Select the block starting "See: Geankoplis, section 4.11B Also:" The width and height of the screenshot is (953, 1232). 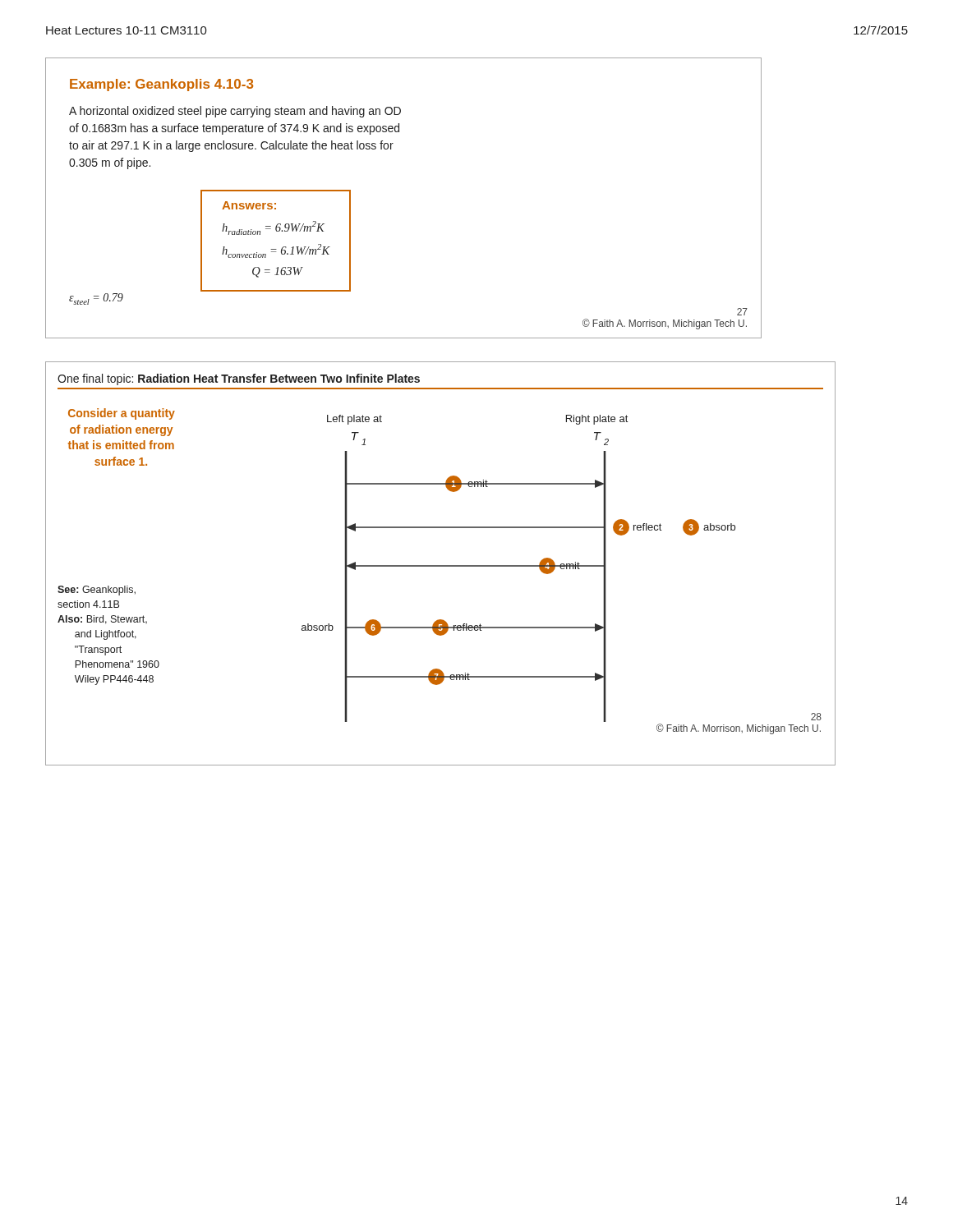tap(108, 634)
